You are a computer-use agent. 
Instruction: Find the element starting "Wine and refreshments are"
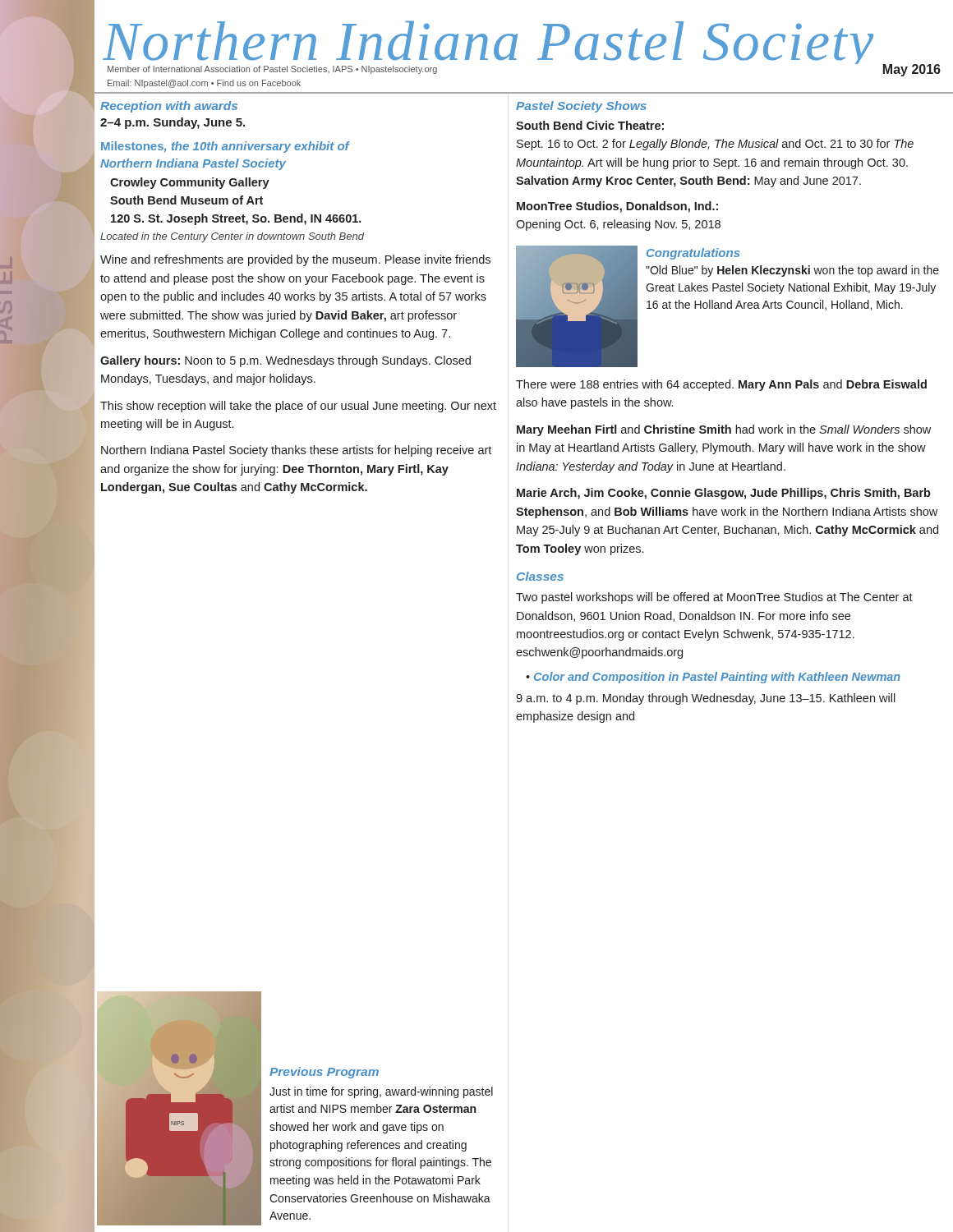[x=296, y=297]
